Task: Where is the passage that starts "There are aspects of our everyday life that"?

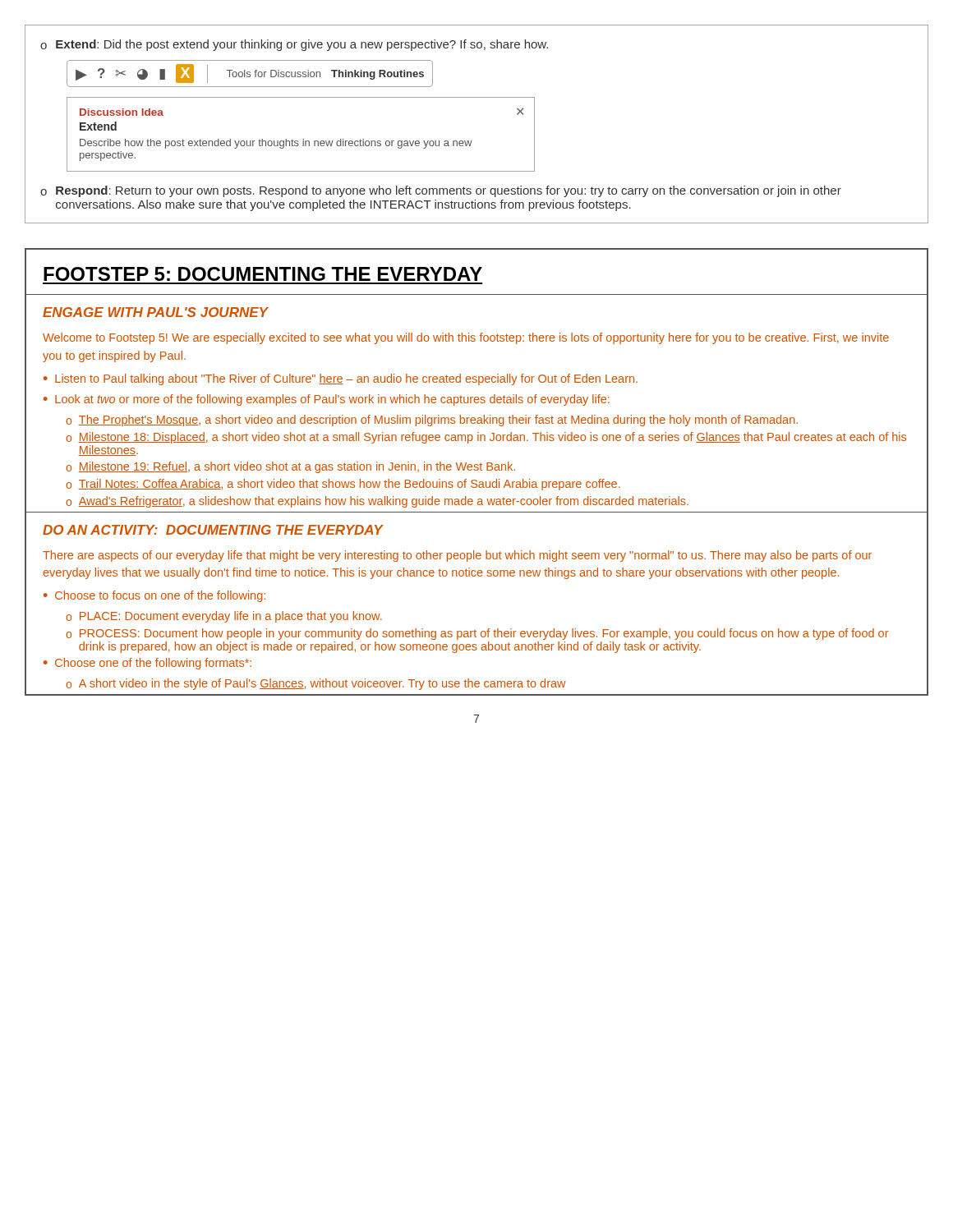Action: click(x=457, y=564)
